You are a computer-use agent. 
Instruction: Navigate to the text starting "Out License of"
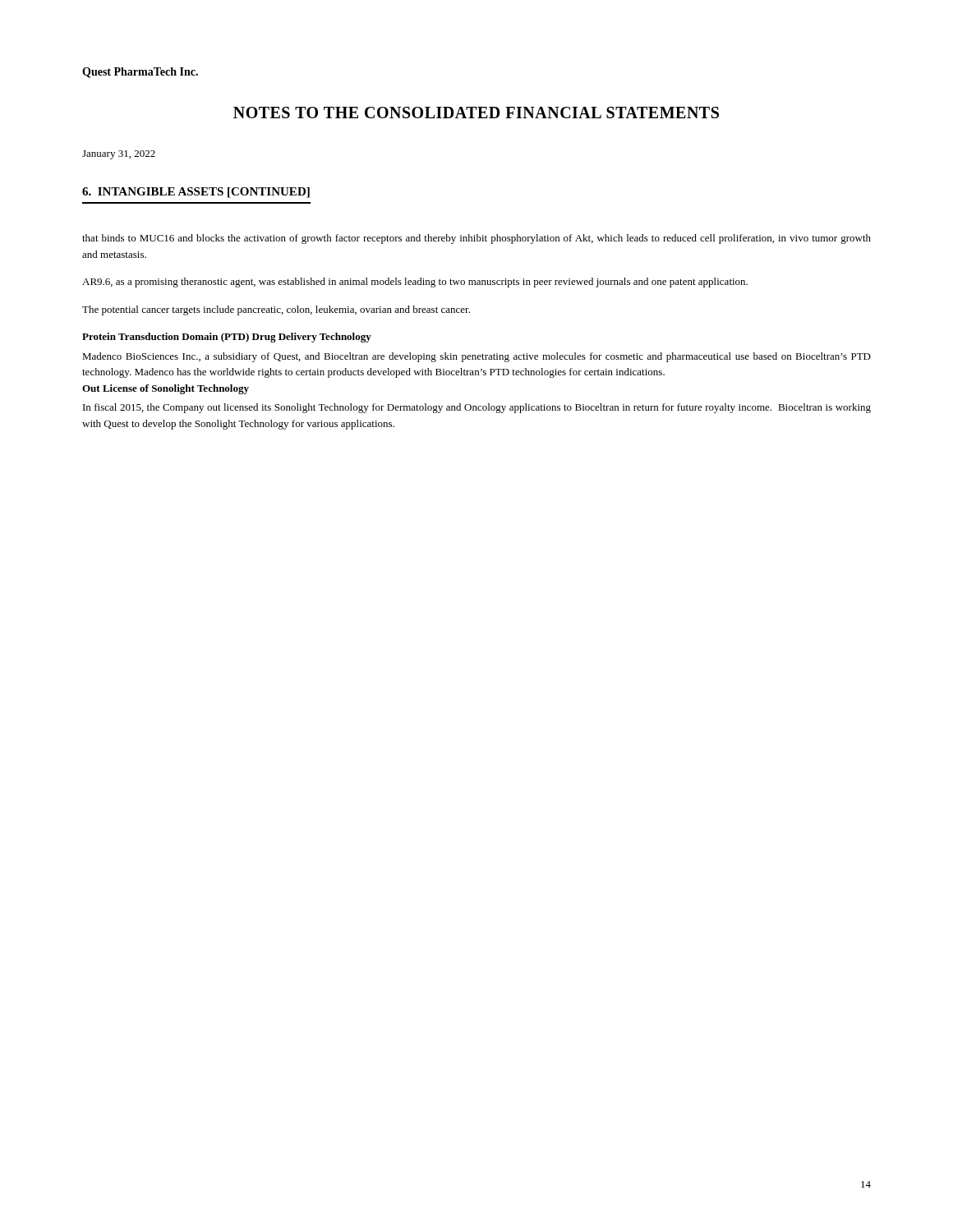[476, 404]
